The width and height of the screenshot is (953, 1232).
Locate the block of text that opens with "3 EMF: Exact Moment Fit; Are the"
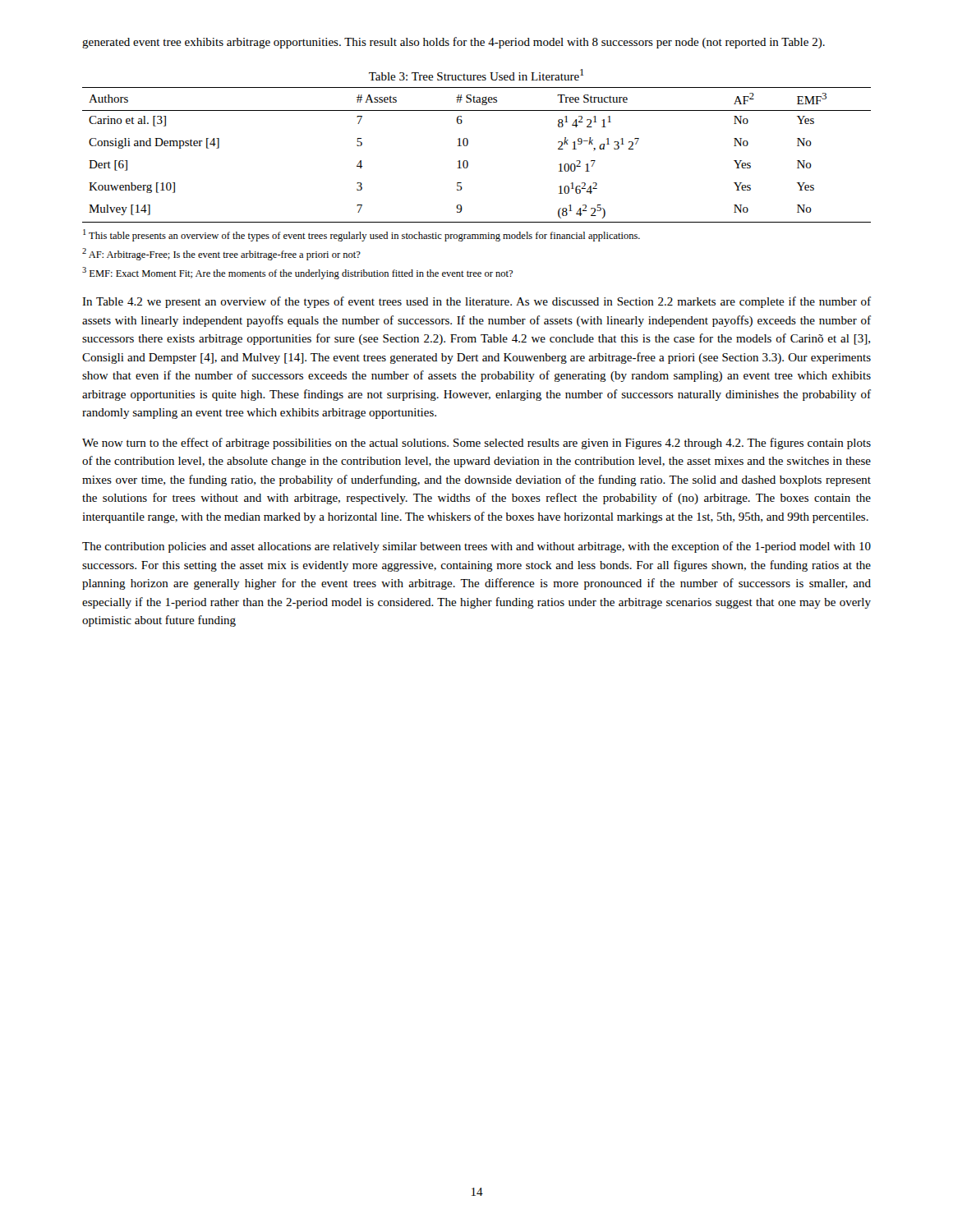click(x=298, y=272)
